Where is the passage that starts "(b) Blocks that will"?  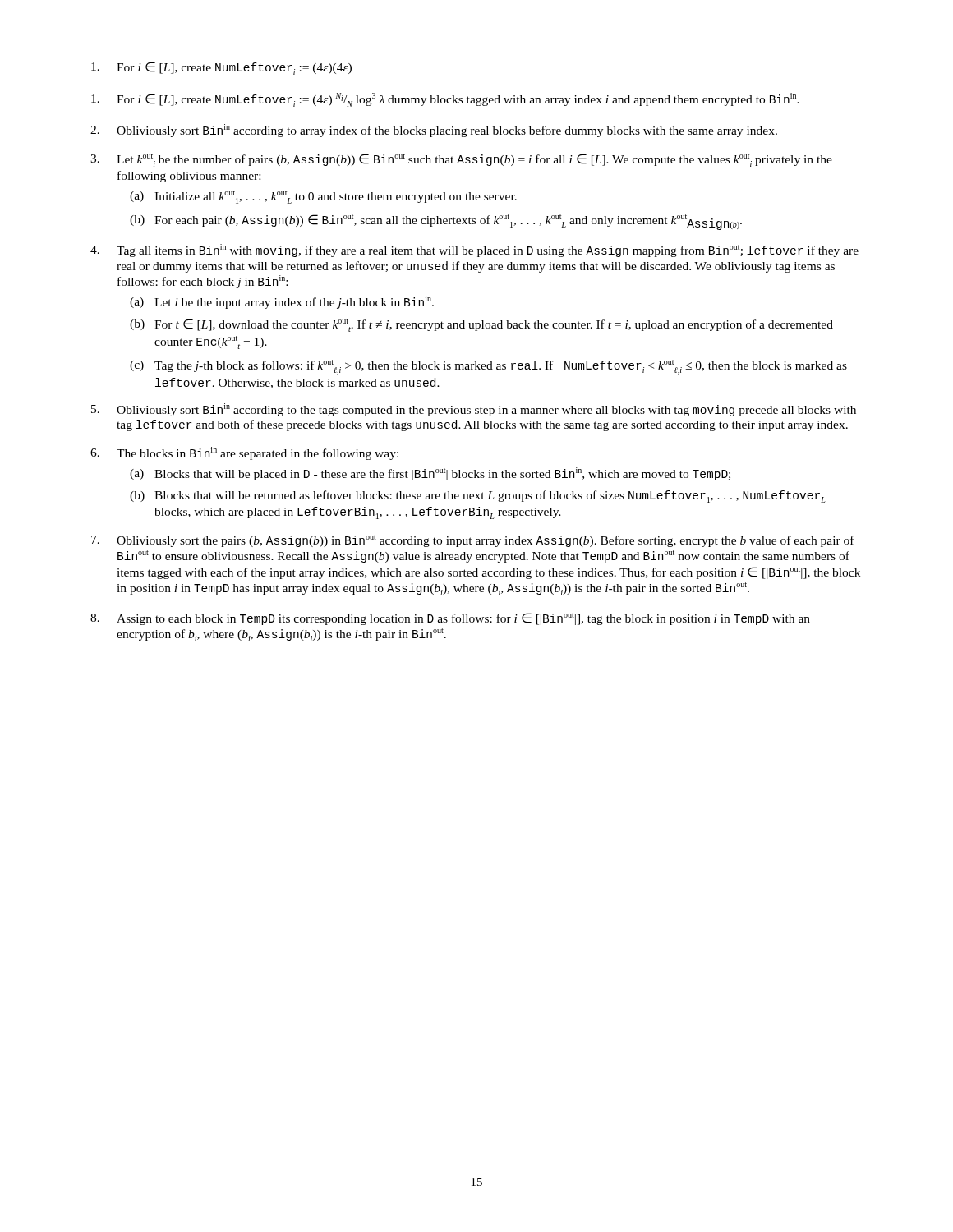pyautogui.click(x=496, y=505)
